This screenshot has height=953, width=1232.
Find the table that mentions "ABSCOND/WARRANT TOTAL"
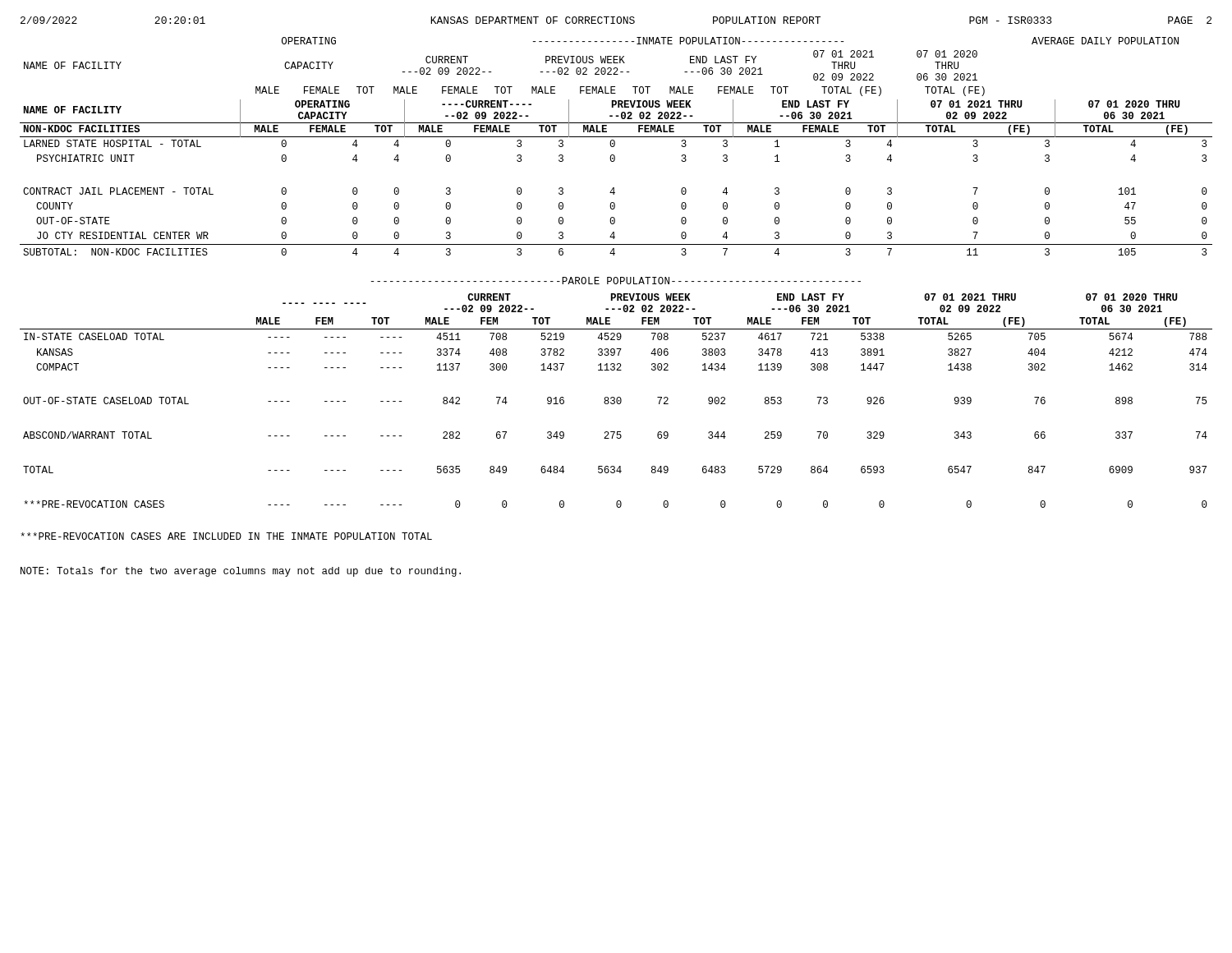pos(616,403)
